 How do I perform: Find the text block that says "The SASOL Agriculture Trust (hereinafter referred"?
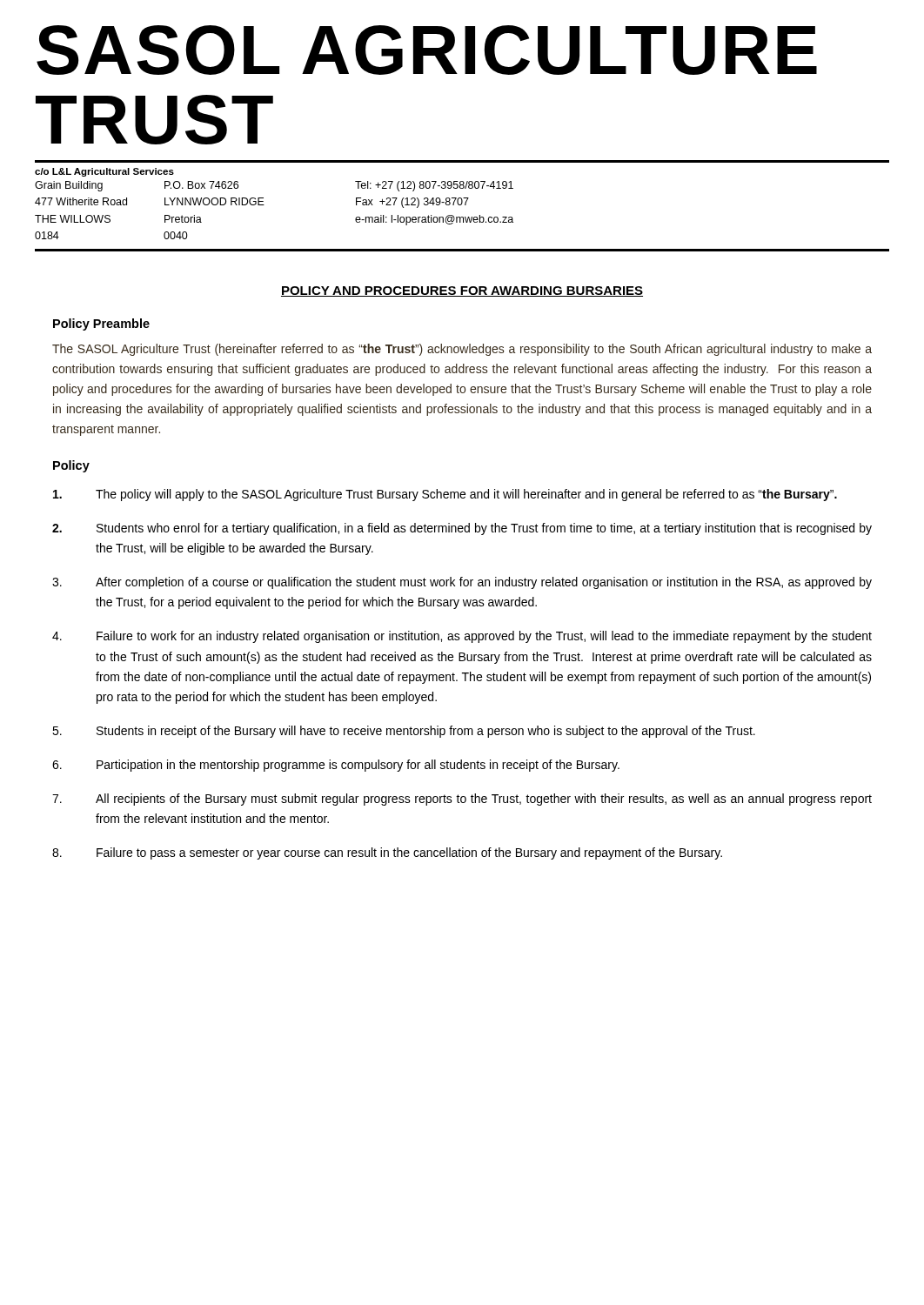coord(462,389)
